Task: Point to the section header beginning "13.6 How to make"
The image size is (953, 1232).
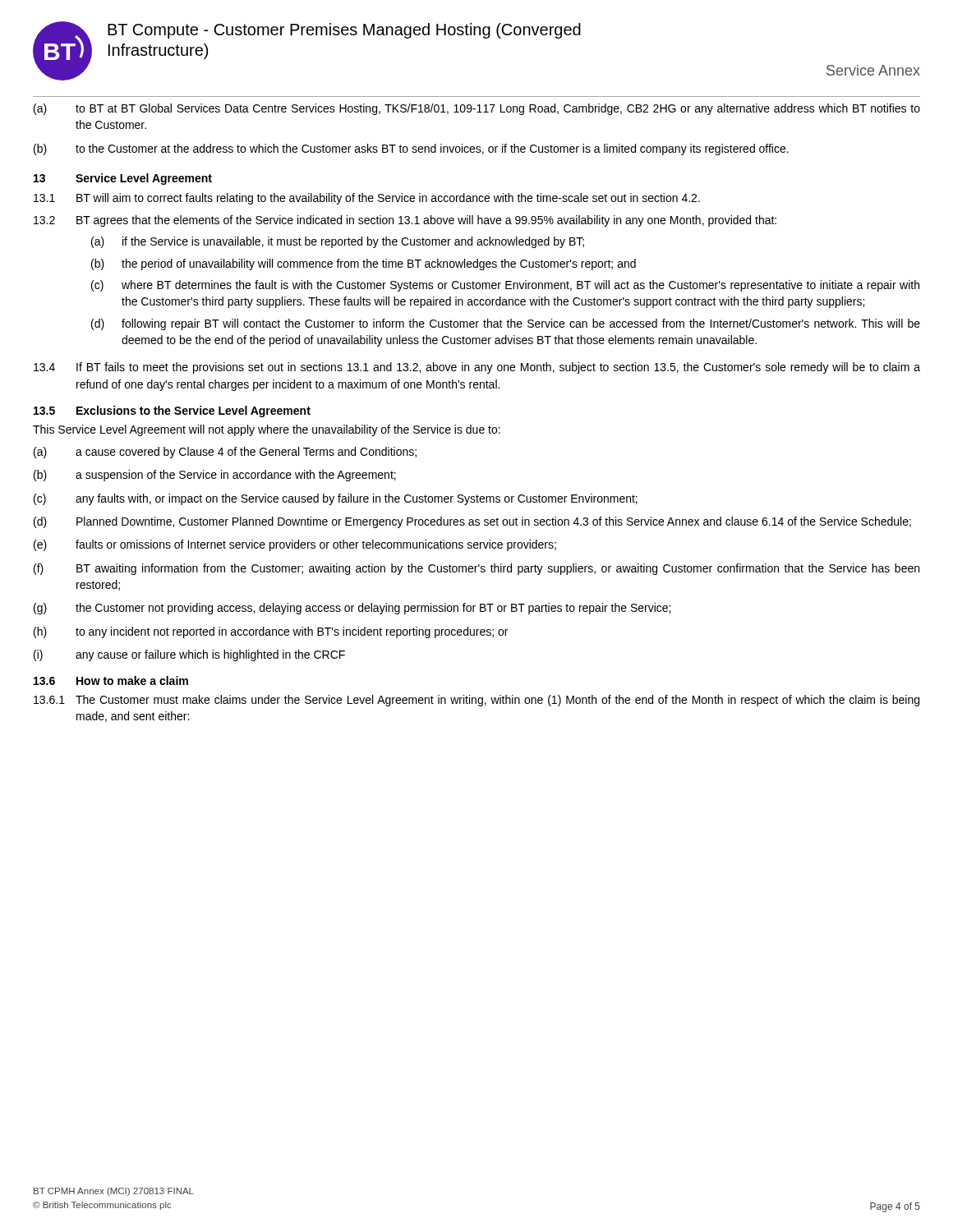Action: point(111,681)
